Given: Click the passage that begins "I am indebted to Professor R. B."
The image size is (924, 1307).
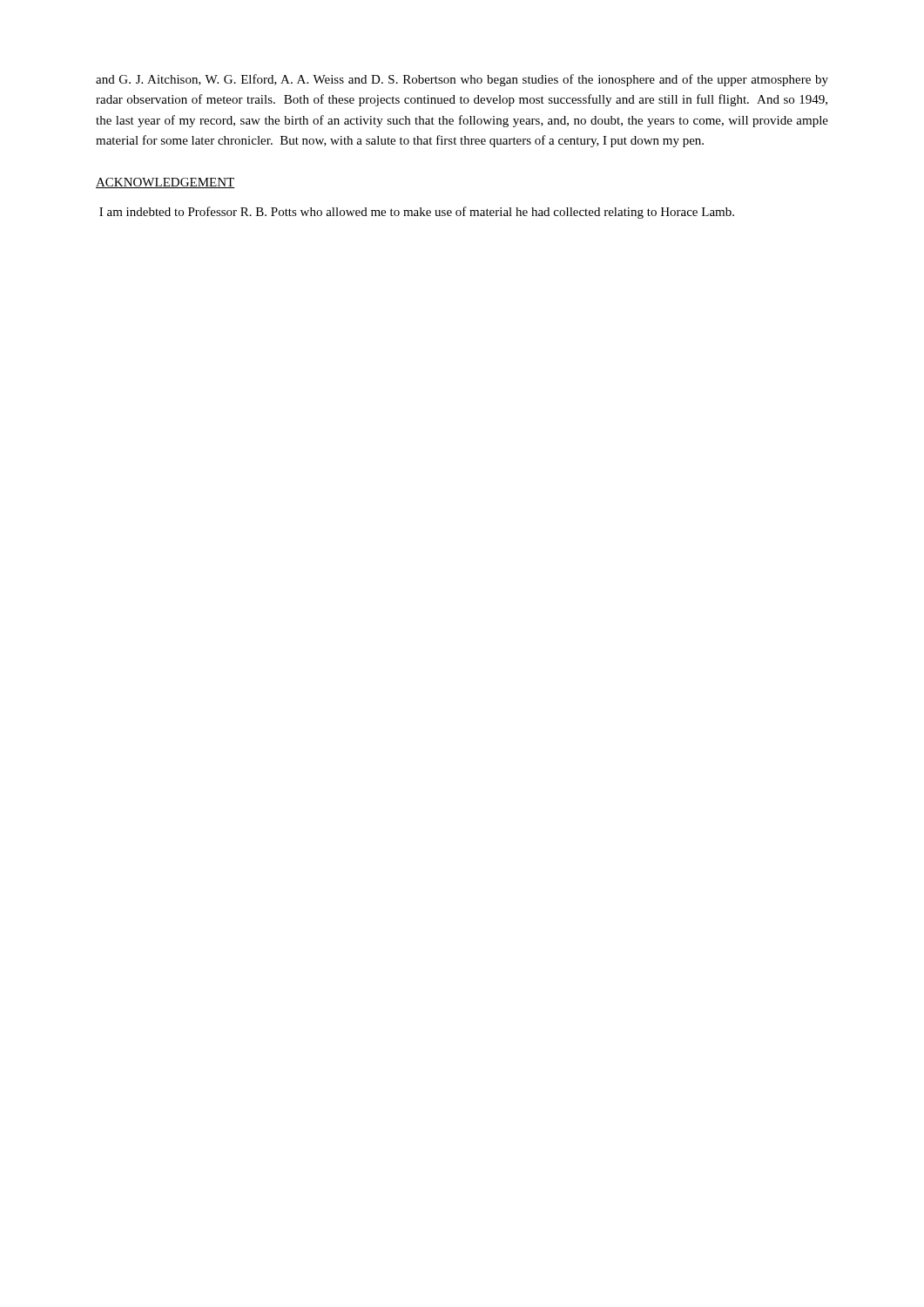Looking at the screenshot, I should tap(415, 212).
